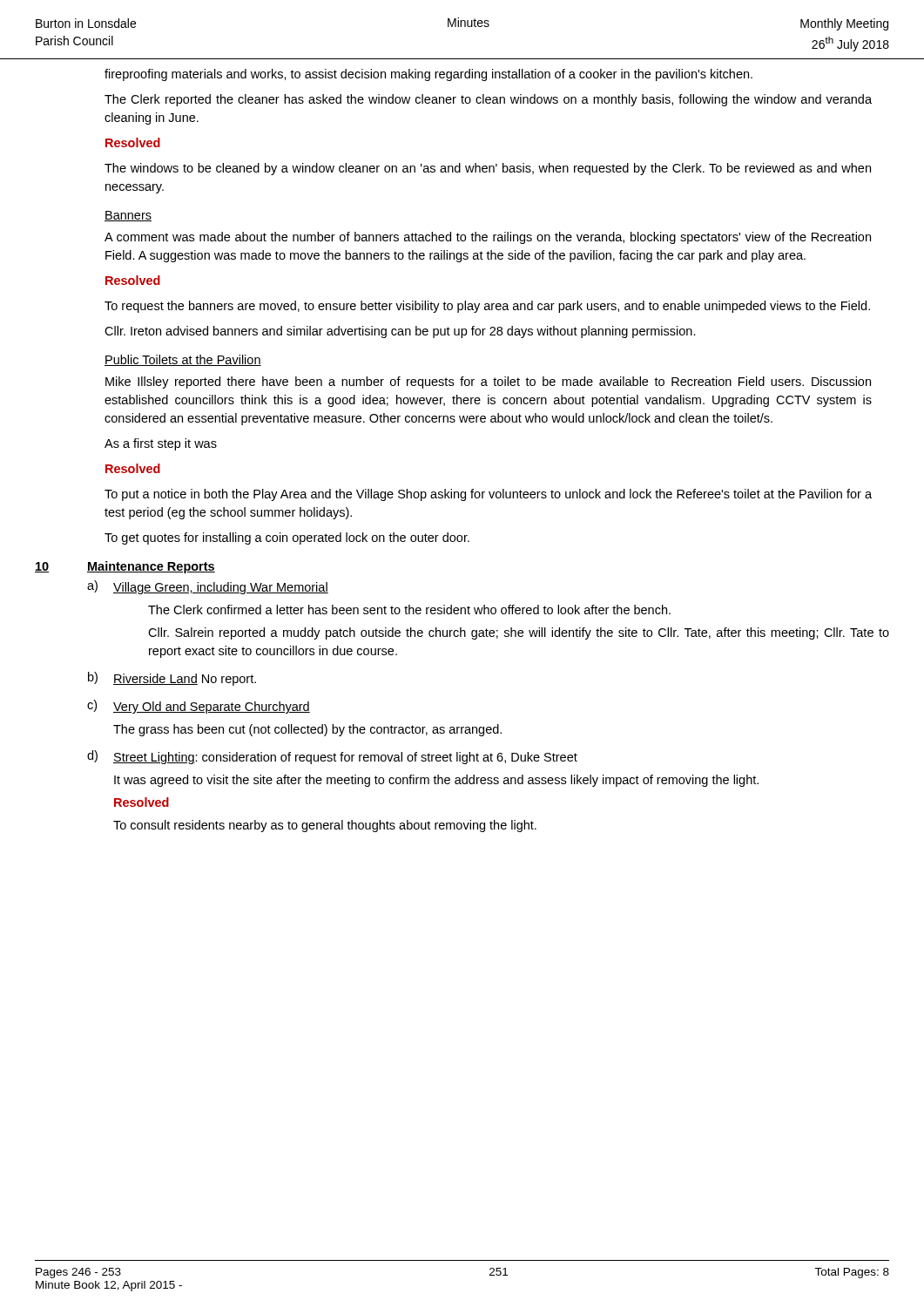Locate the block of text that opens with "a) Village Green, including War Memorial"

[x=488, y=622]
